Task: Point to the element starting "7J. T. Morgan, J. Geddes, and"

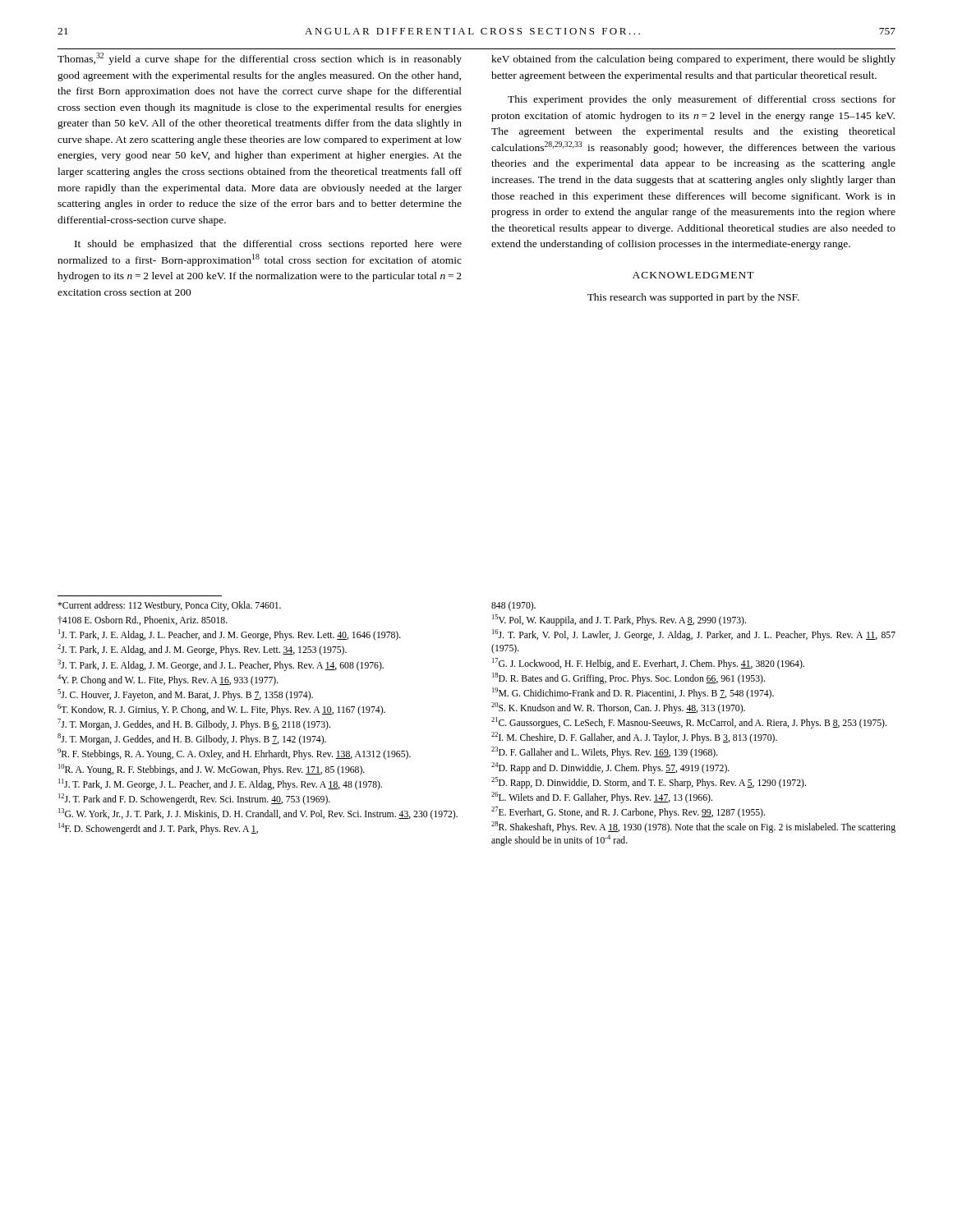Action: click(x=194, y=725)
